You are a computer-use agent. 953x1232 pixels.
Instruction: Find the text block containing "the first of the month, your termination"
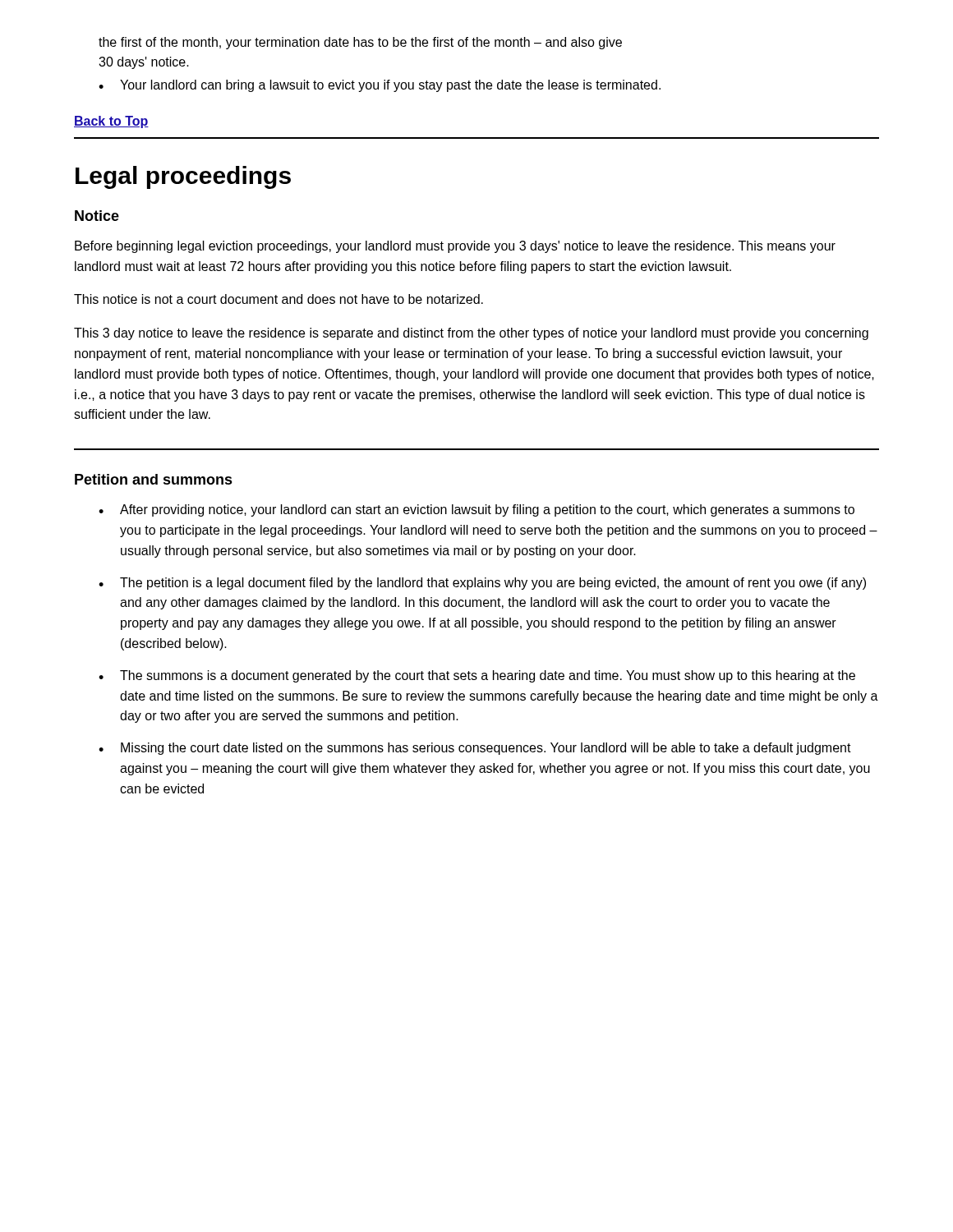pos(361,52)
